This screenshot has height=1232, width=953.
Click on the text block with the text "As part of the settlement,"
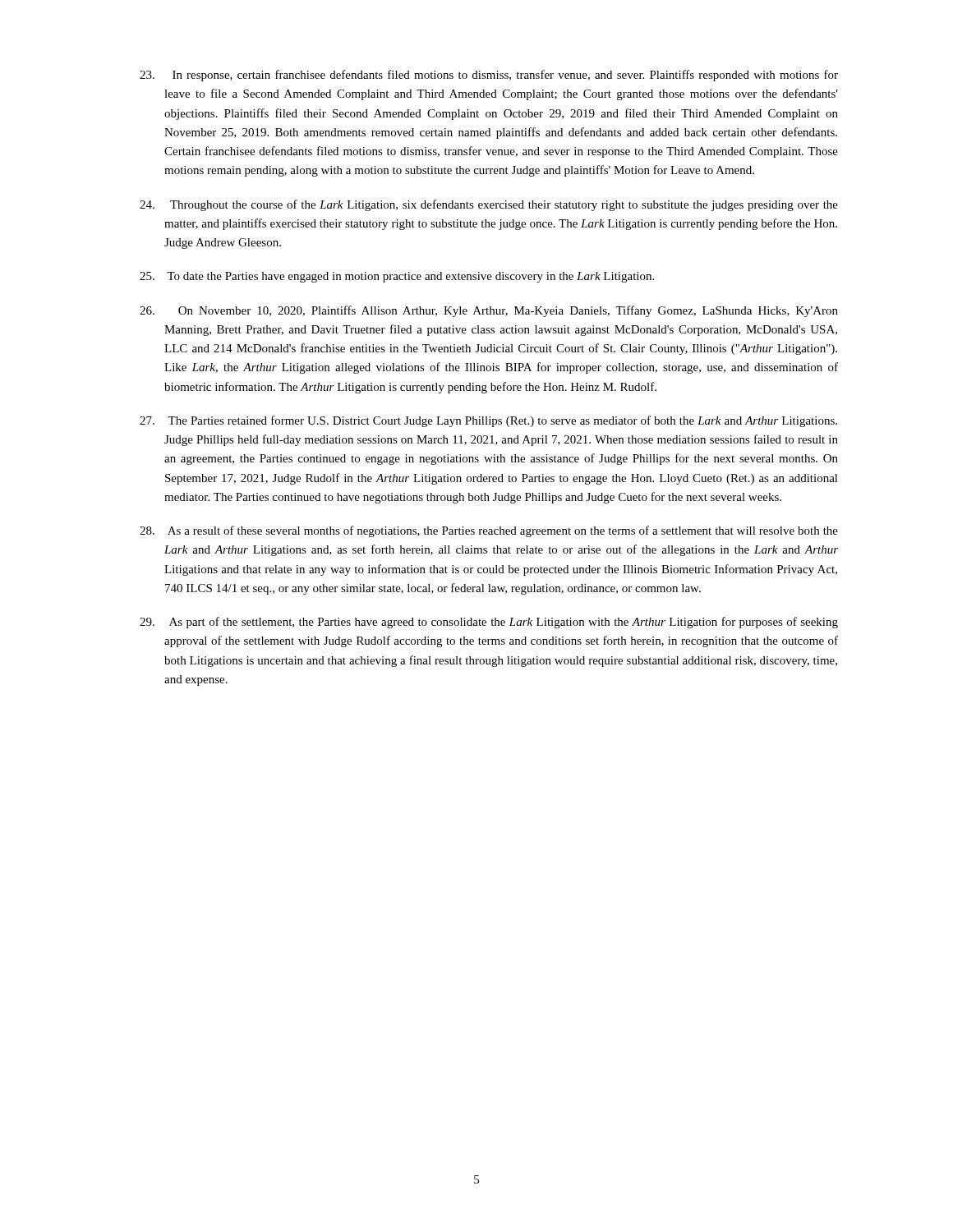[476, 651]
